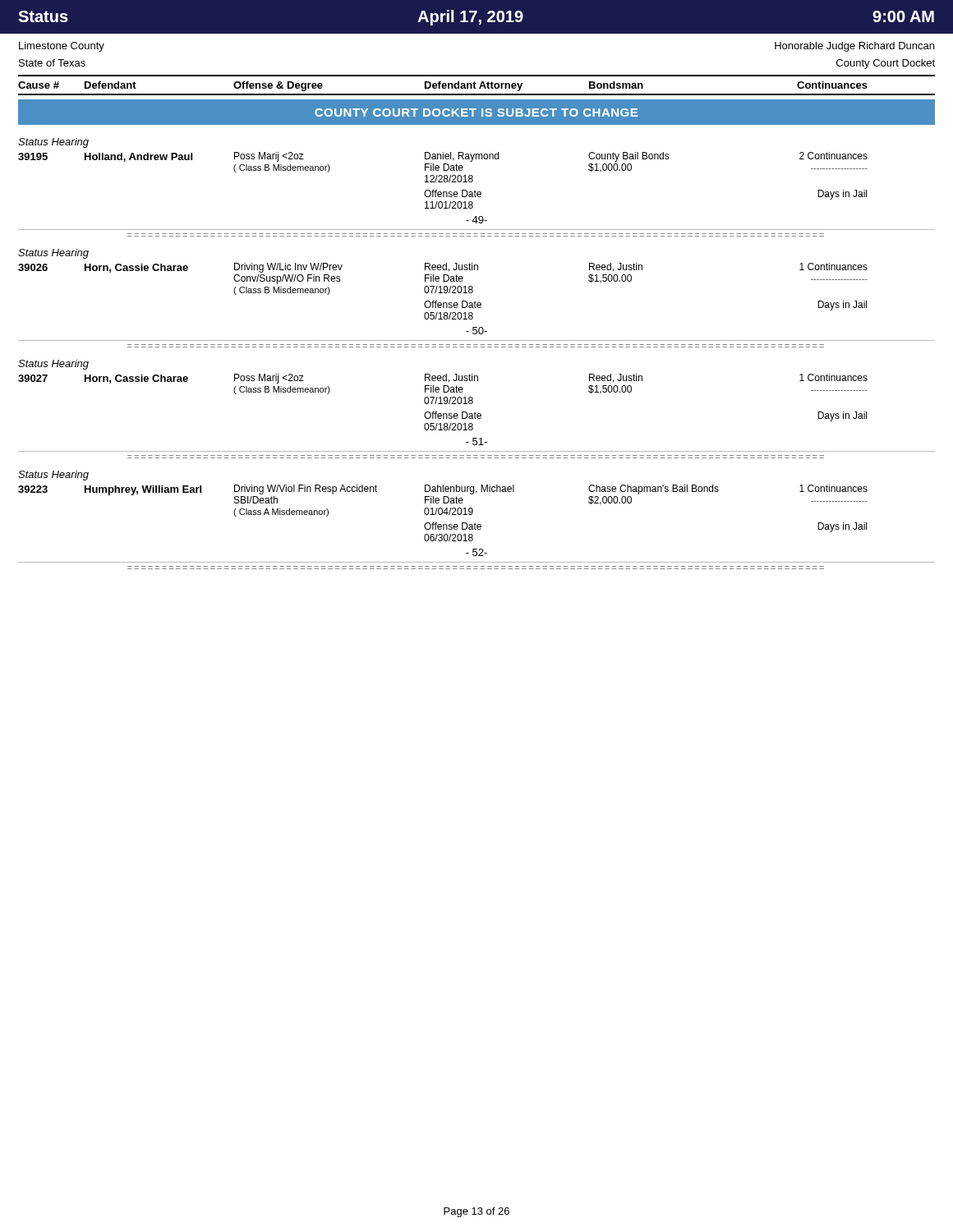Select the table that reads "Cause # Defendant Offense"

click(x=476, y=85)
